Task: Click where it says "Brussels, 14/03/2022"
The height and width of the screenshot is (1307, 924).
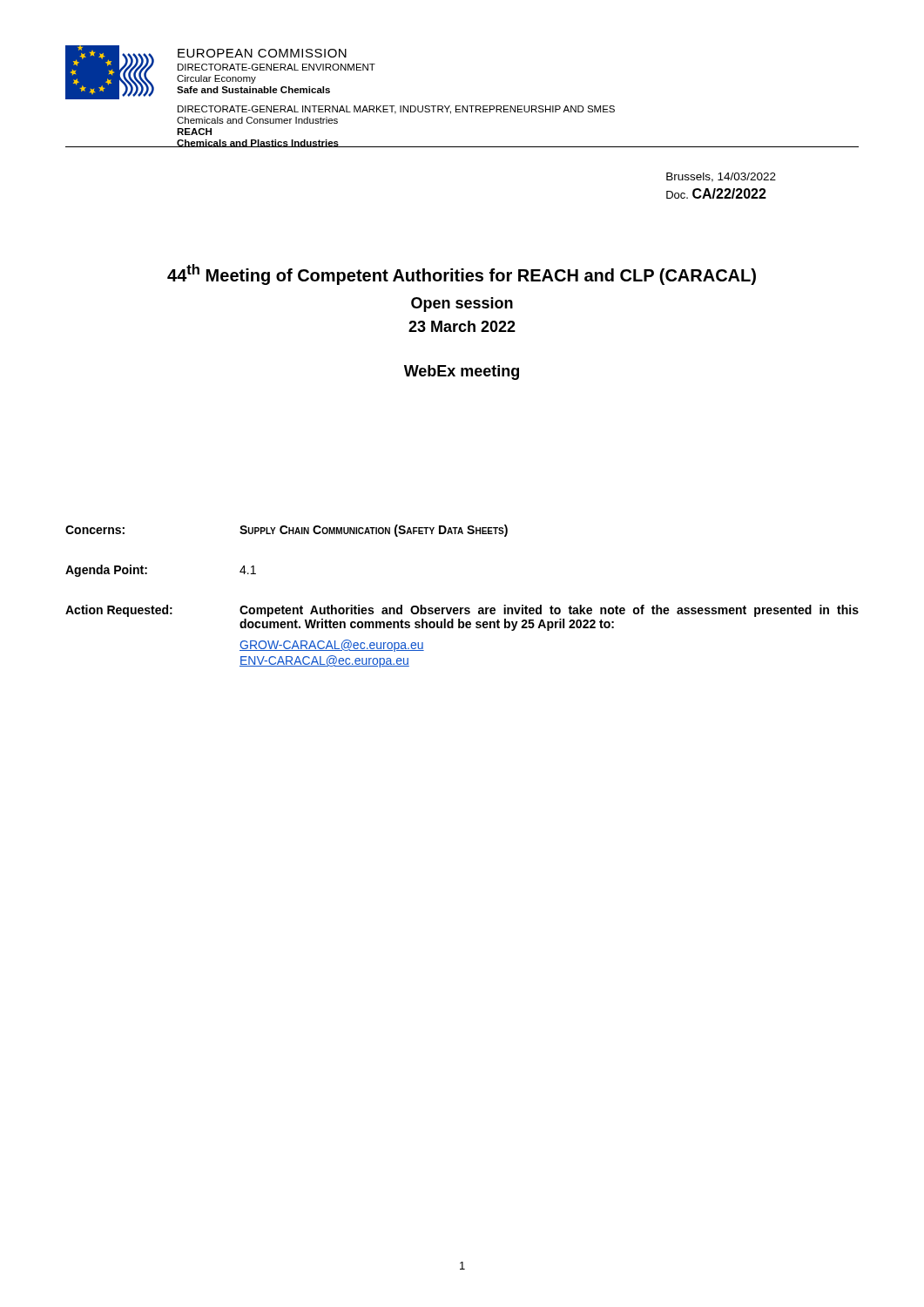Action: (x=721, y=176)
